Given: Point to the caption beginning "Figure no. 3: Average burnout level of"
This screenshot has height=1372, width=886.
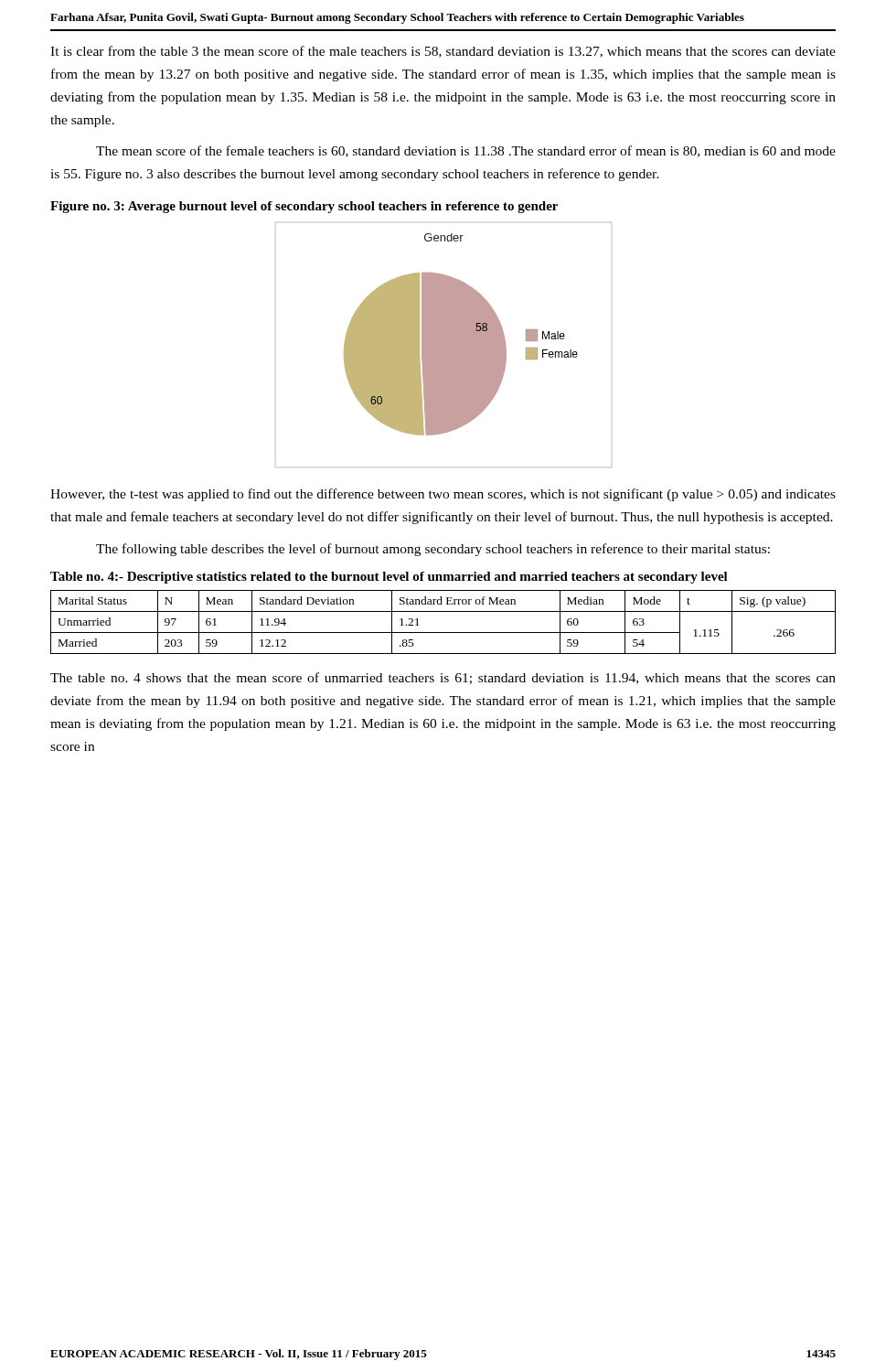Looking at the screenshot, I should 304,206.
